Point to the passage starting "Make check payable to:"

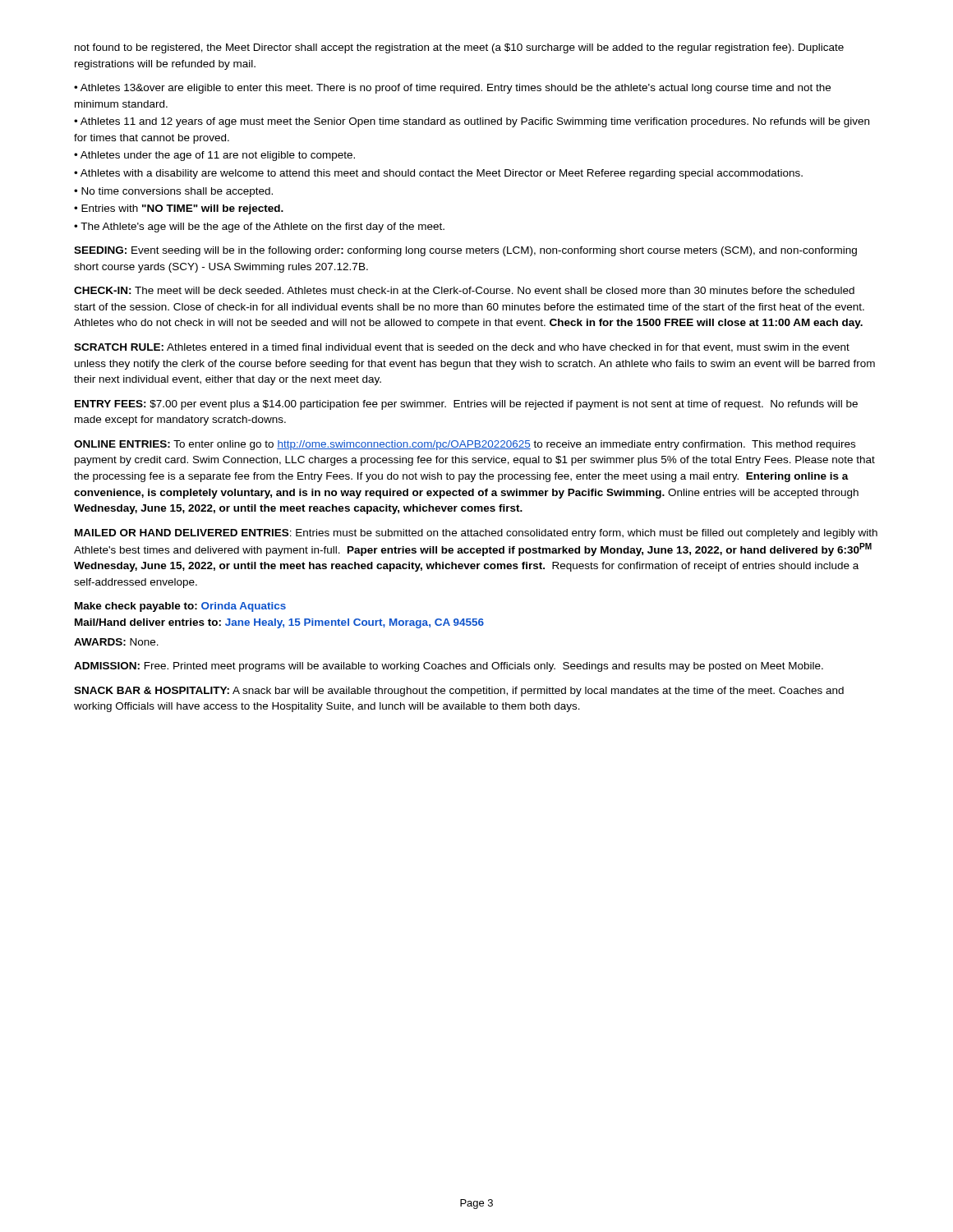pos(279,614)
